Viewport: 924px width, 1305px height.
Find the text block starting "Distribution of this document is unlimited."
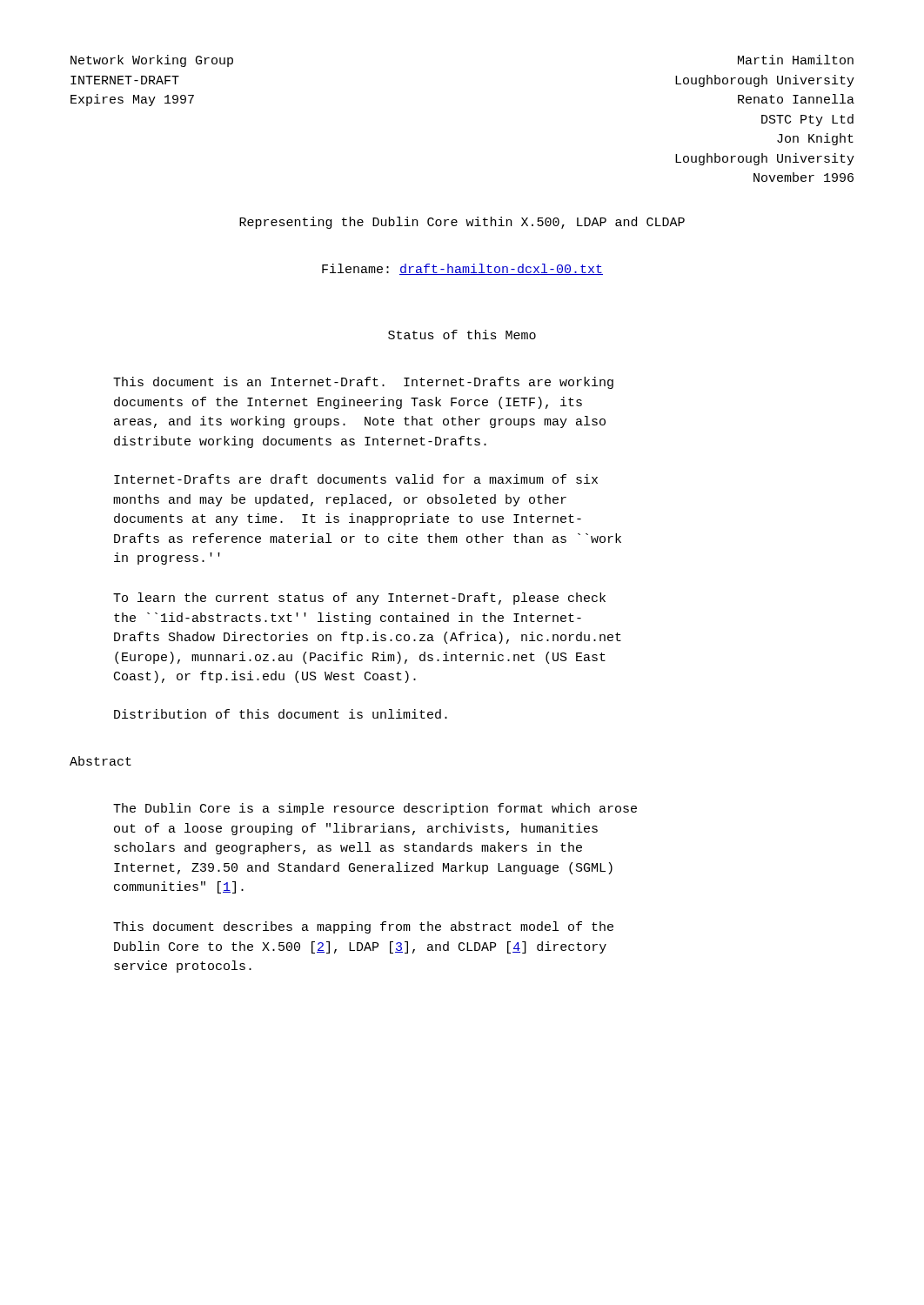[x=281, y=716]
